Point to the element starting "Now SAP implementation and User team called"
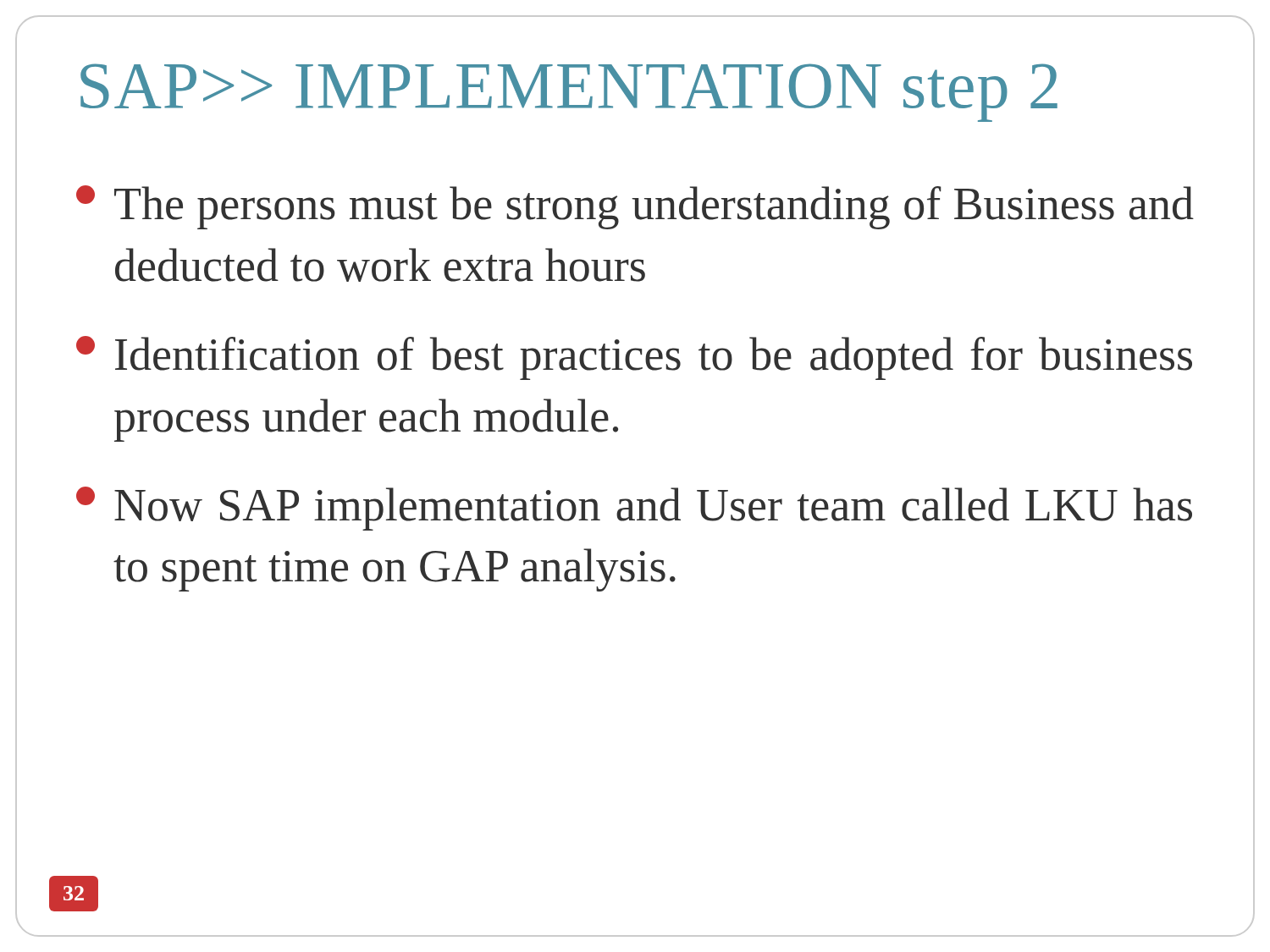The height and width of the screenshot is (952, 1270). (635, 536)
